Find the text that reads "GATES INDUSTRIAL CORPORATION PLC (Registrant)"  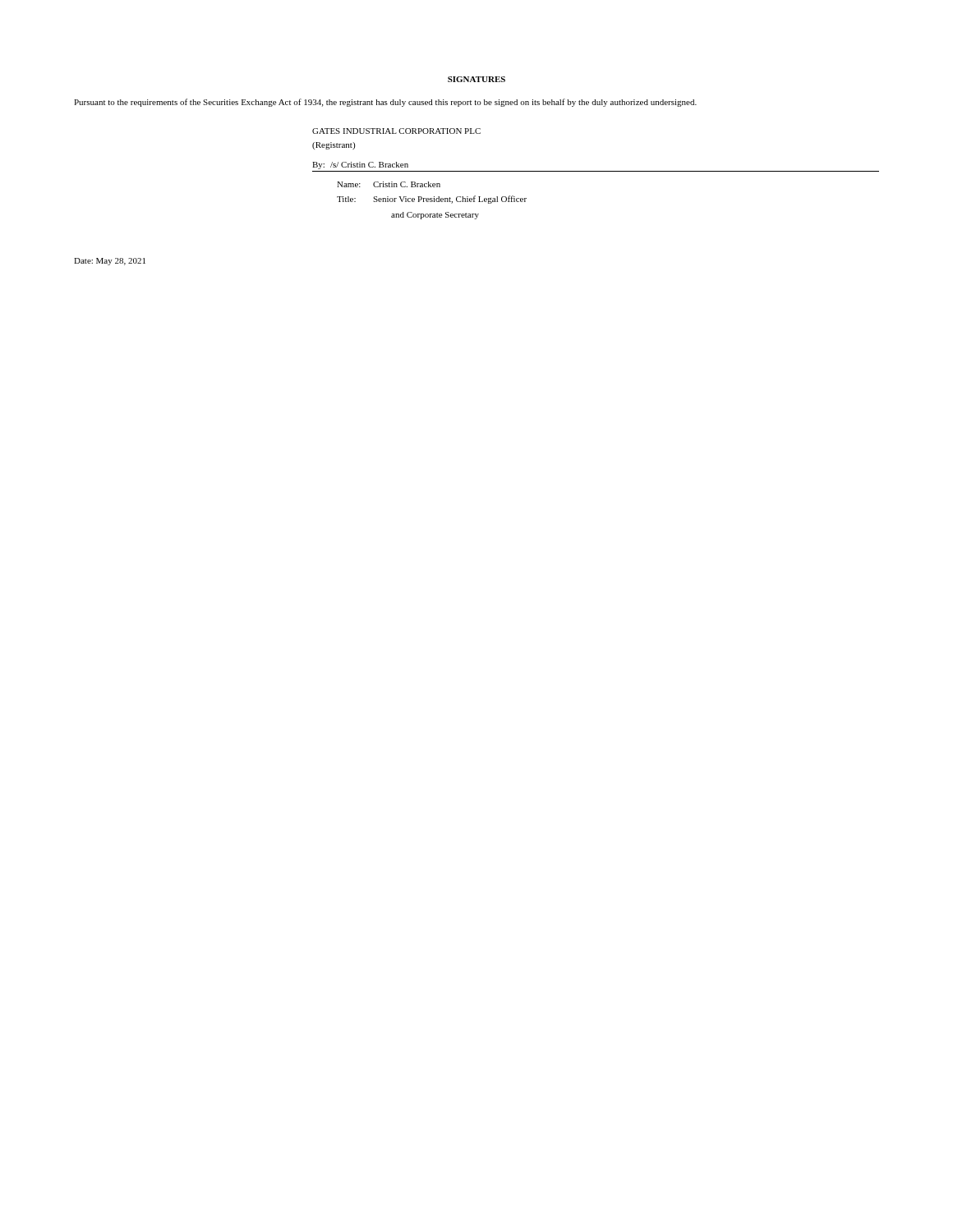[x=396, y=137]
